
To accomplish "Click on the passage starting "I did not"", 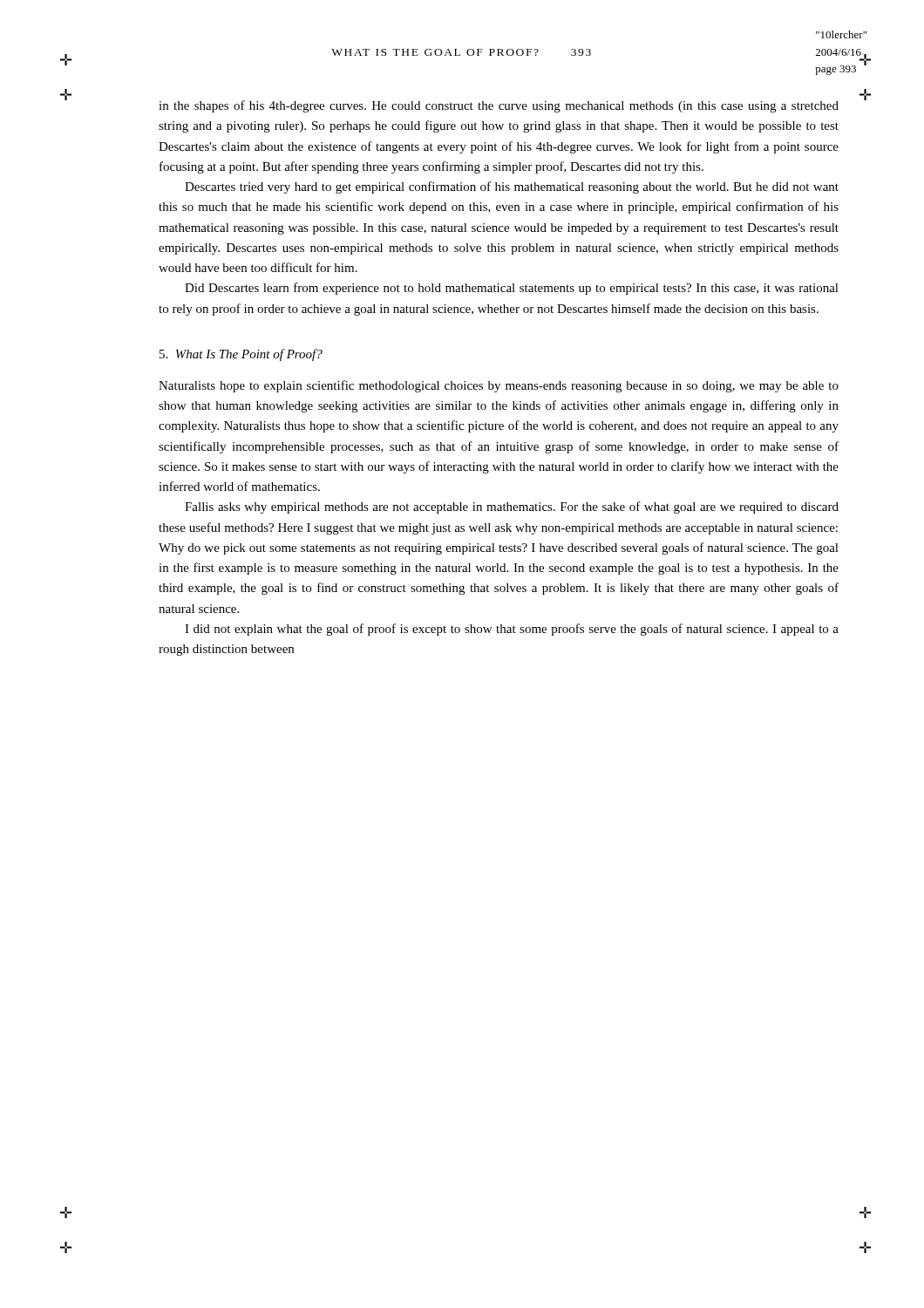I will [x=499, y=639].
